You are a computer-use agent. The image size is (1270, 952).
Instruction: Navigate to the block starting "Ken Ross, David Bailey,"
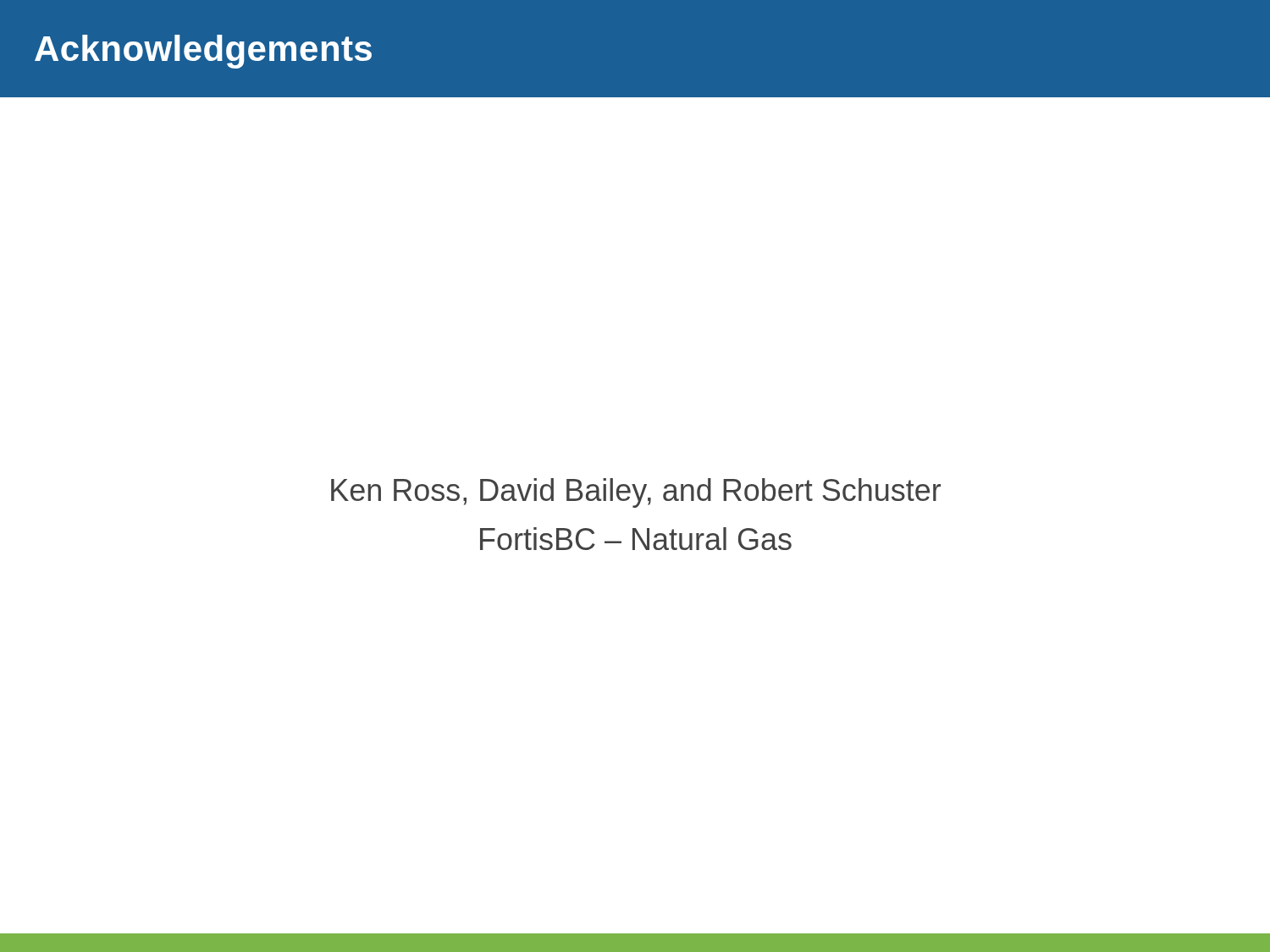pyautogui.click(x=635, y=515)
